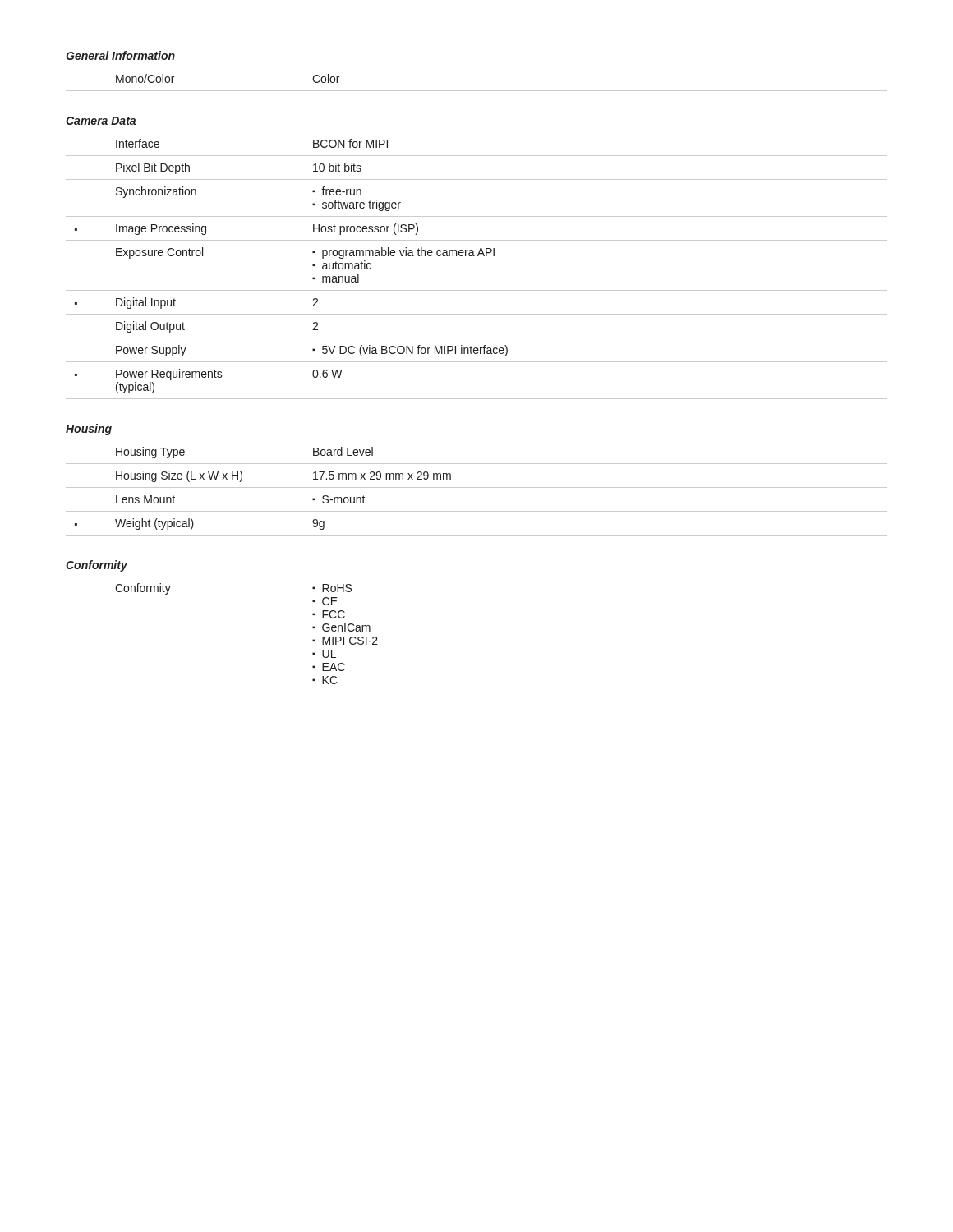
Task: Find the section header with the text "Camera Data"
Action: coord(101,121)
